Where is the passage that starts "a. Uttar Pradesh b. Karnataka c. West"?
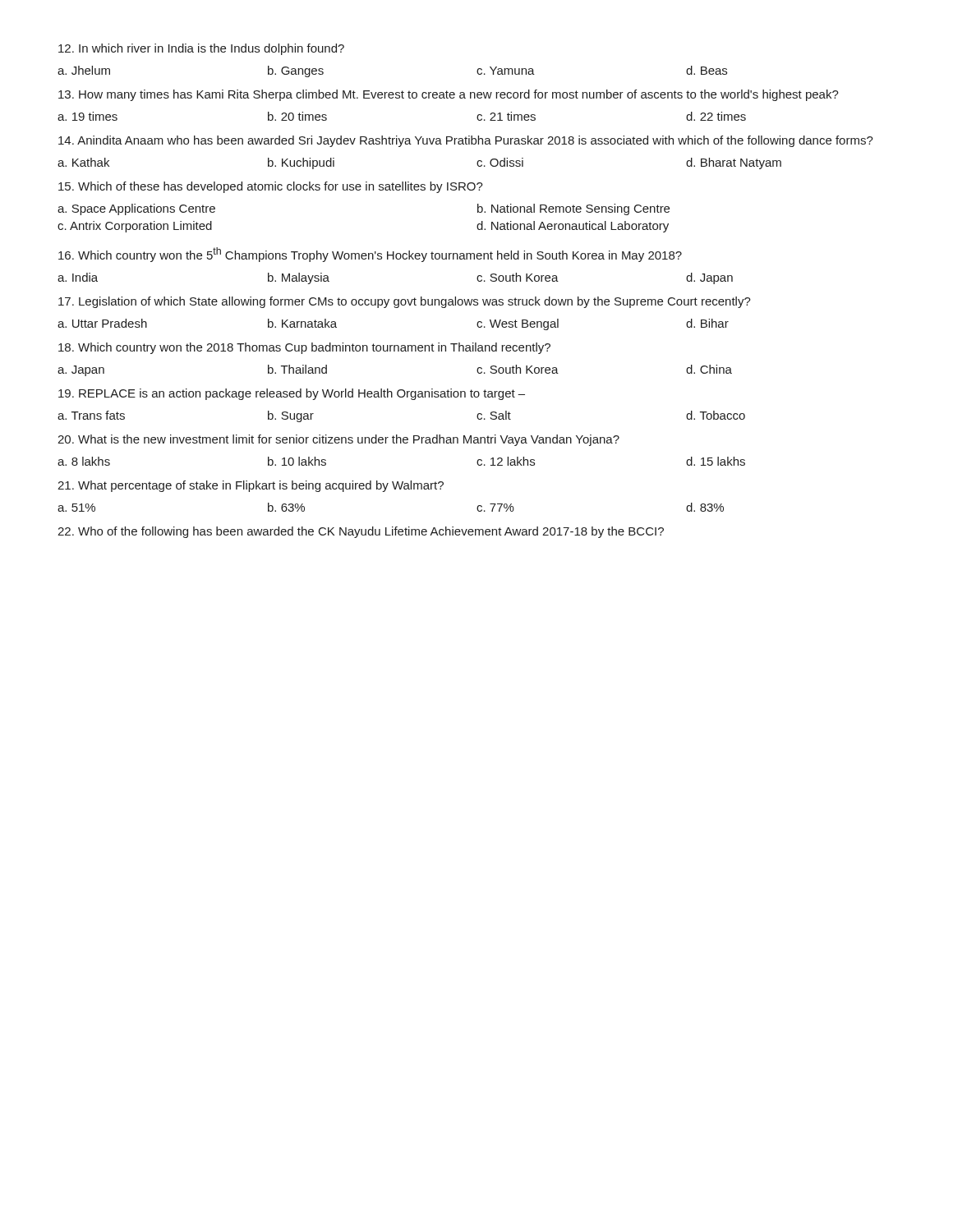This screenshot has width=953, height=1232. tap(476, 323)
